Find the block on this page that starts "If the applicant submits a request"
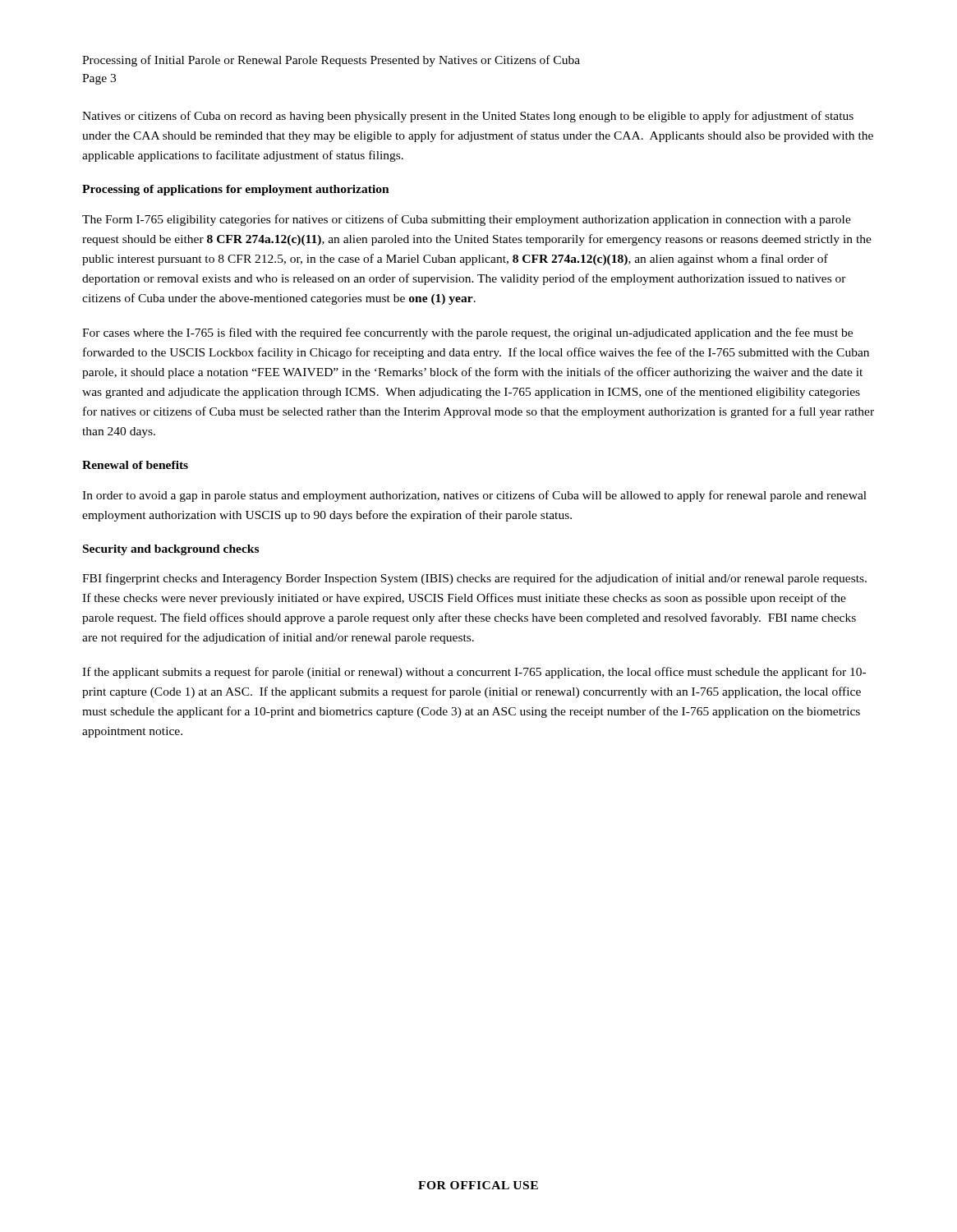957x1232 pixels. tap(474, 701)
